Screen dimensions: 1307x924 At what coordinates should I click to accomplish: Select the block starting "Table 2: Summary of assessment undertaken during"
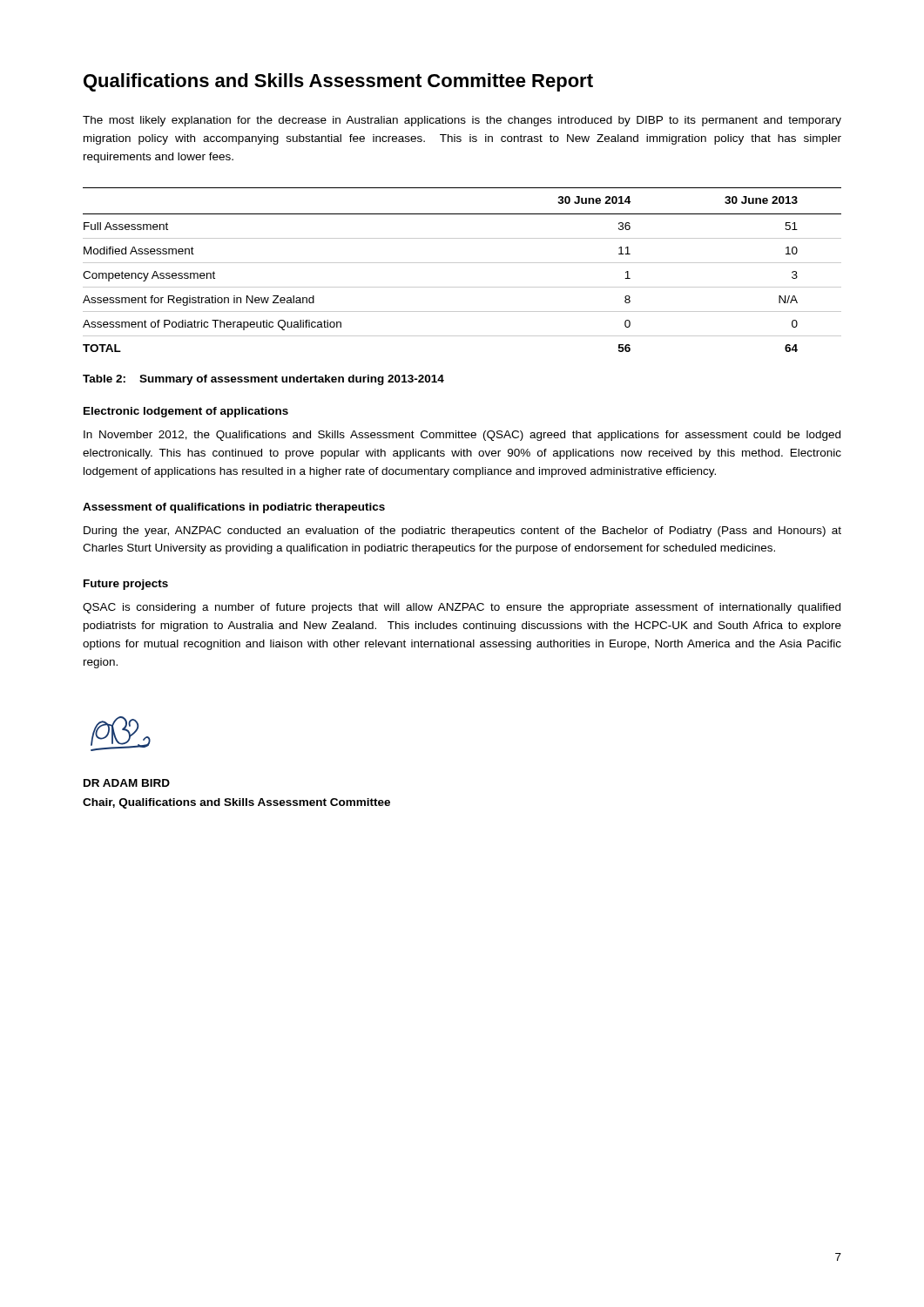[x=263, y=378]
